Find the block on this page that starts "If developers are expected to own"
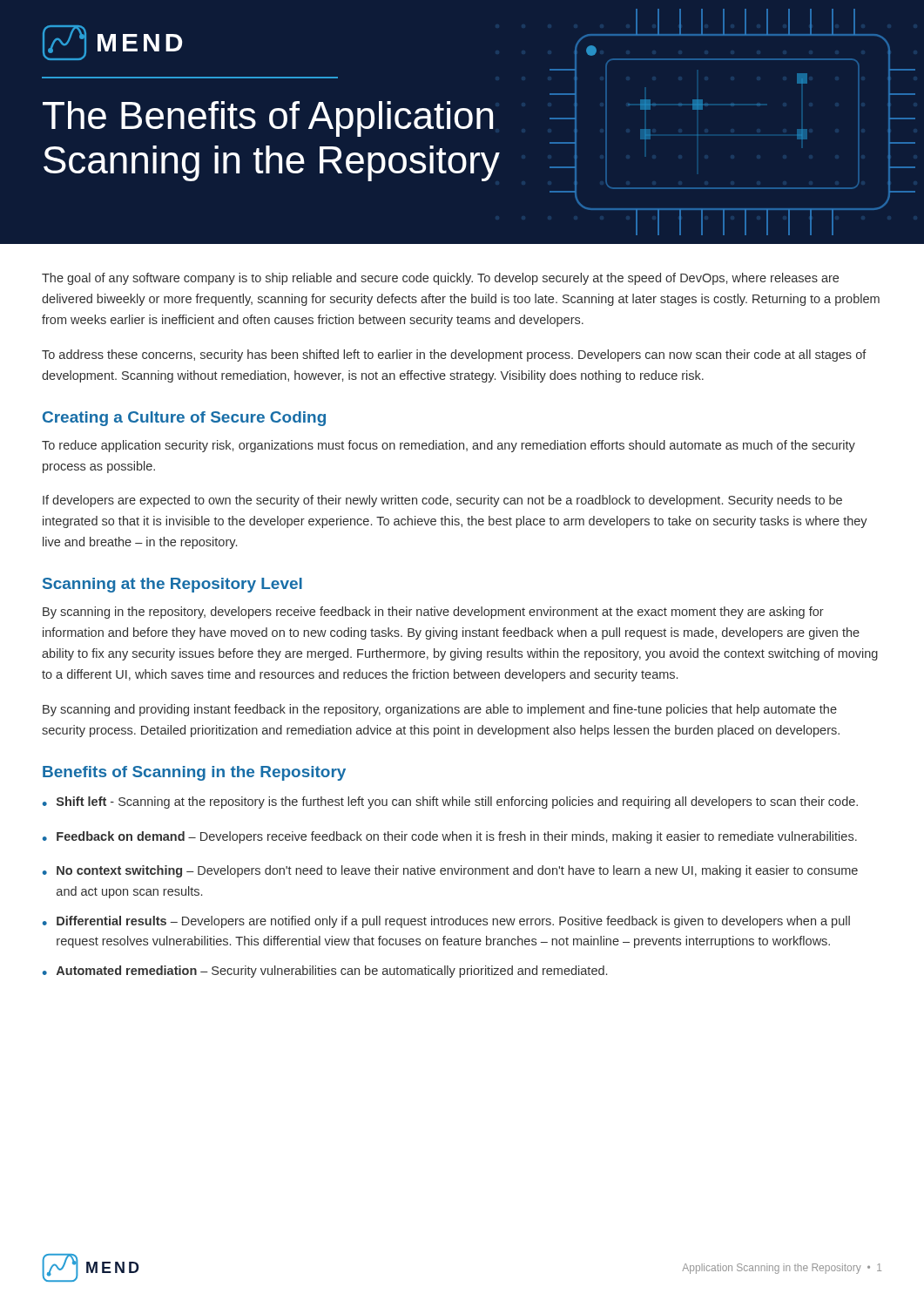Screen dimensions: 1307x924 coord(454,521)
